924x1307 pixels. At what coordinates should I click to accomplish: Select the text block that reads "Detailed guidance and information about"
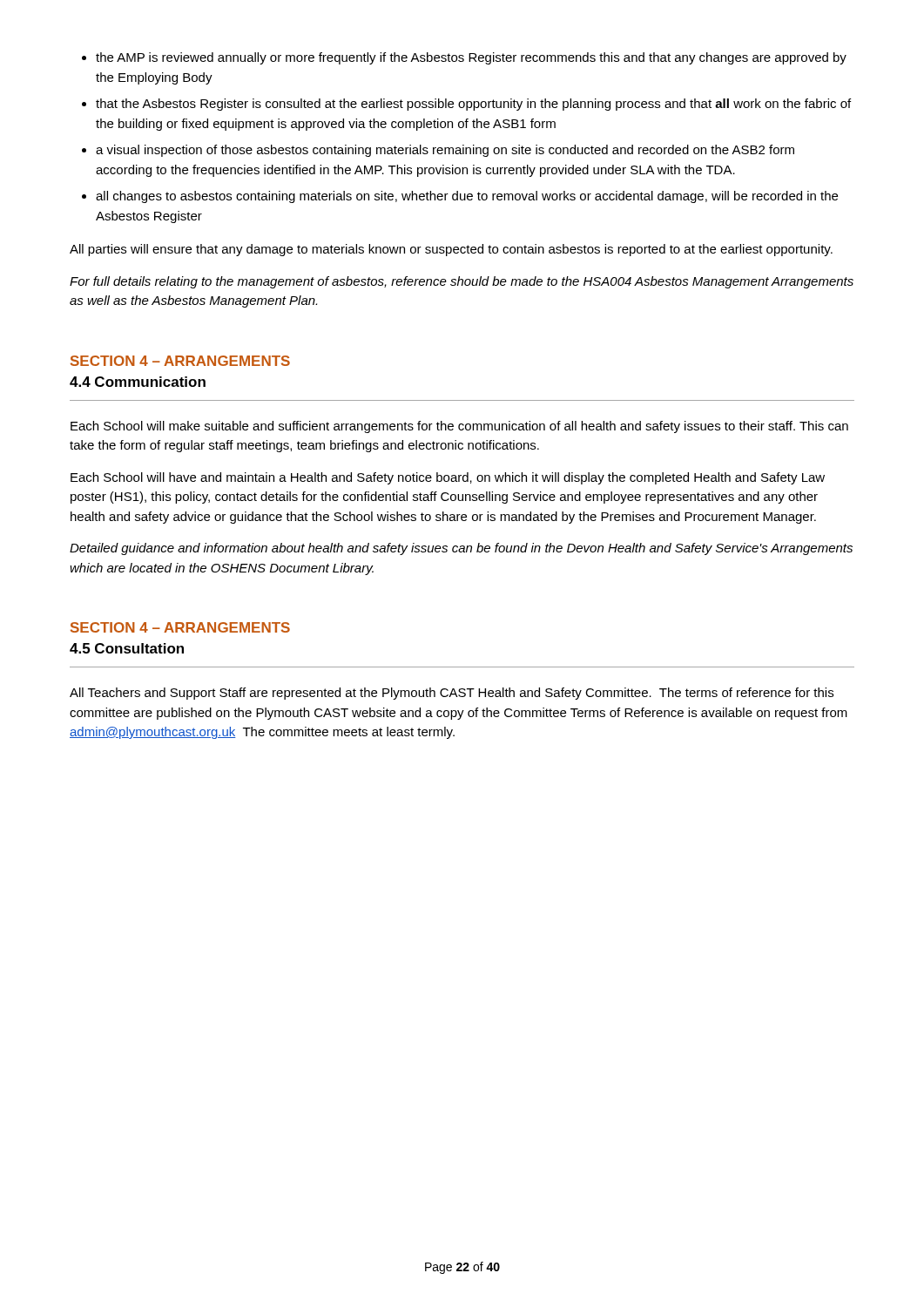click(x=461, y=557)
